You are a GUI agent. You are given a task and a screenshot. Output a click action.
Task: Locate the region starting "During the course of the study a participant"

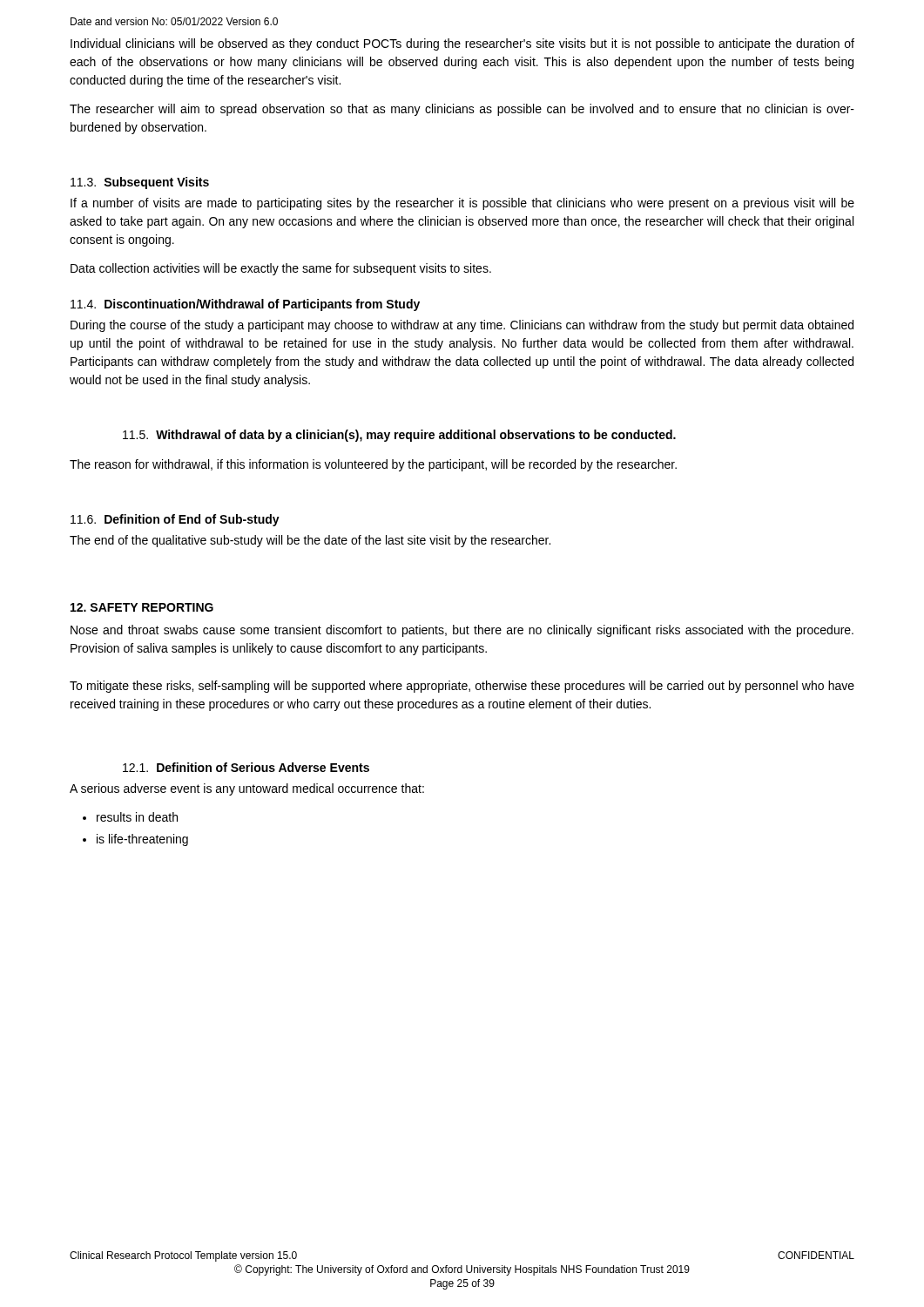point(462,353)
